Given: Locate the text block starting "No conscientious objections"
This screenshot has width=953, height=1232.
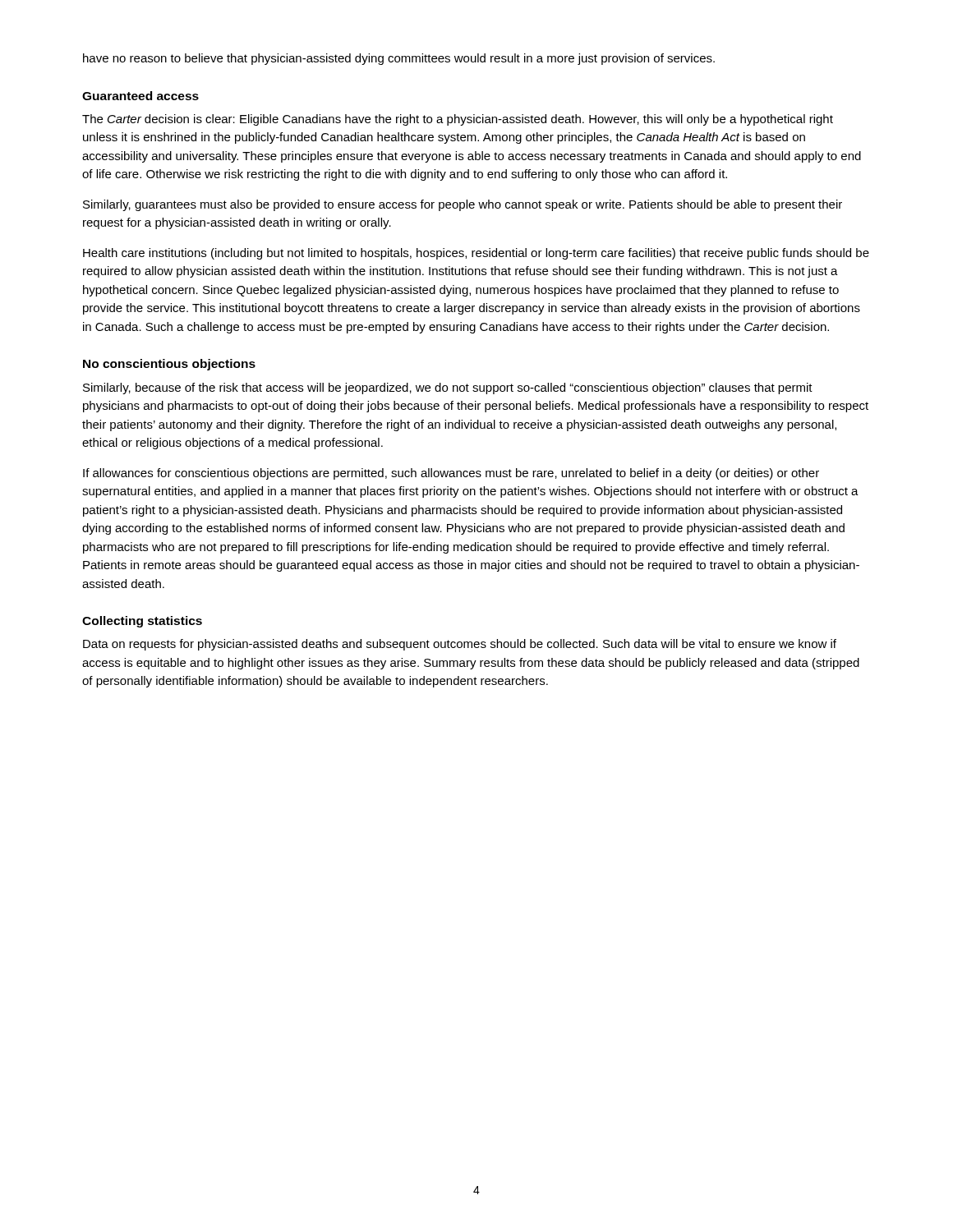Looking at the screenshot, I should click(169, 364).
